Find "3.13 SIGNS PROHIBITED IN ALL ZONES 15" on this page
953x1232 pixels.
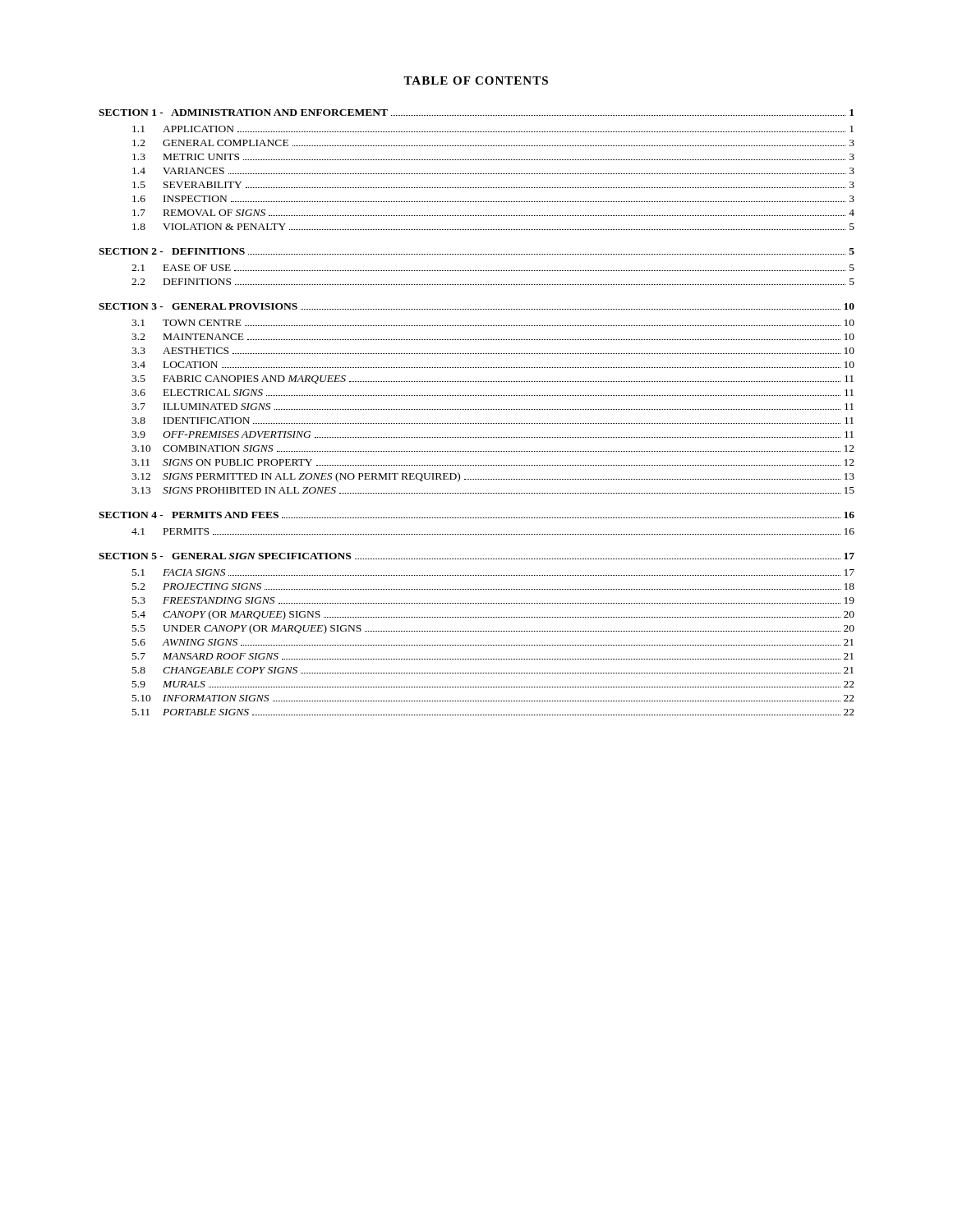[x=493, y=490]
